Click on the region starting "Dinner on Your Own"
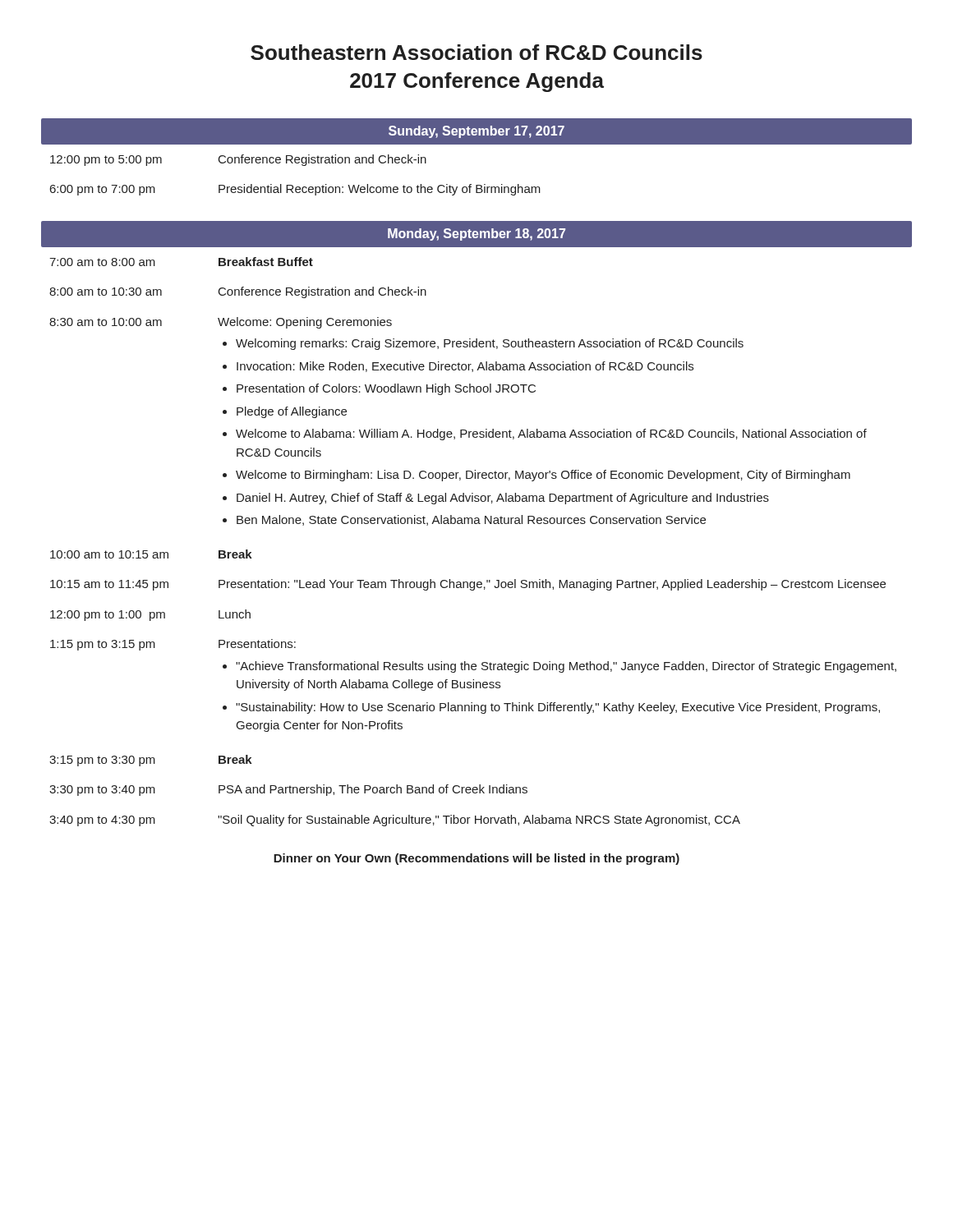 (476, 858)
